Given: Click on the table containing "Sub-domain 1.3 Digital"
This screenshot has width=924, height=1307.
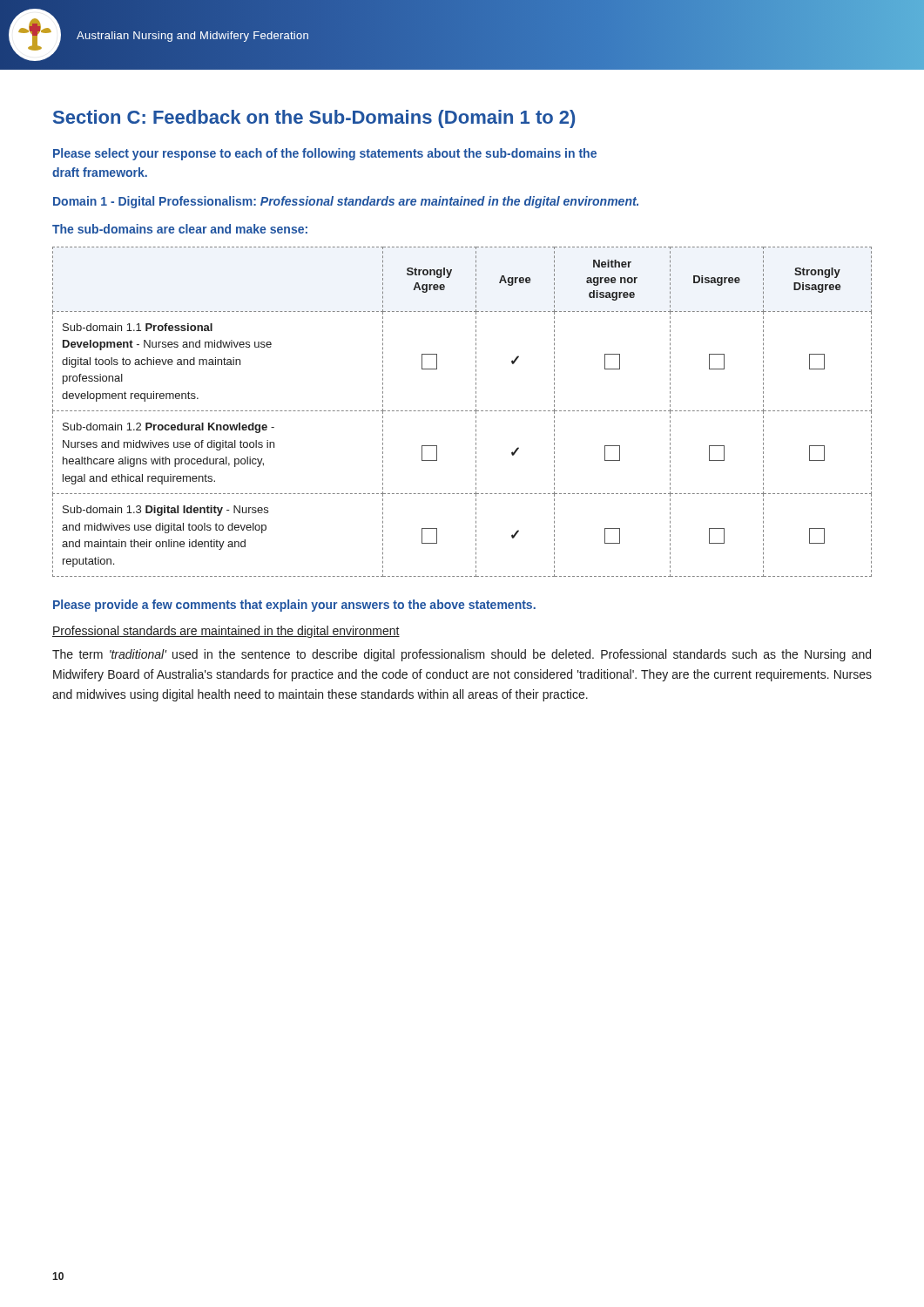Looking at the screenshot, I should [x=462, y=412].
